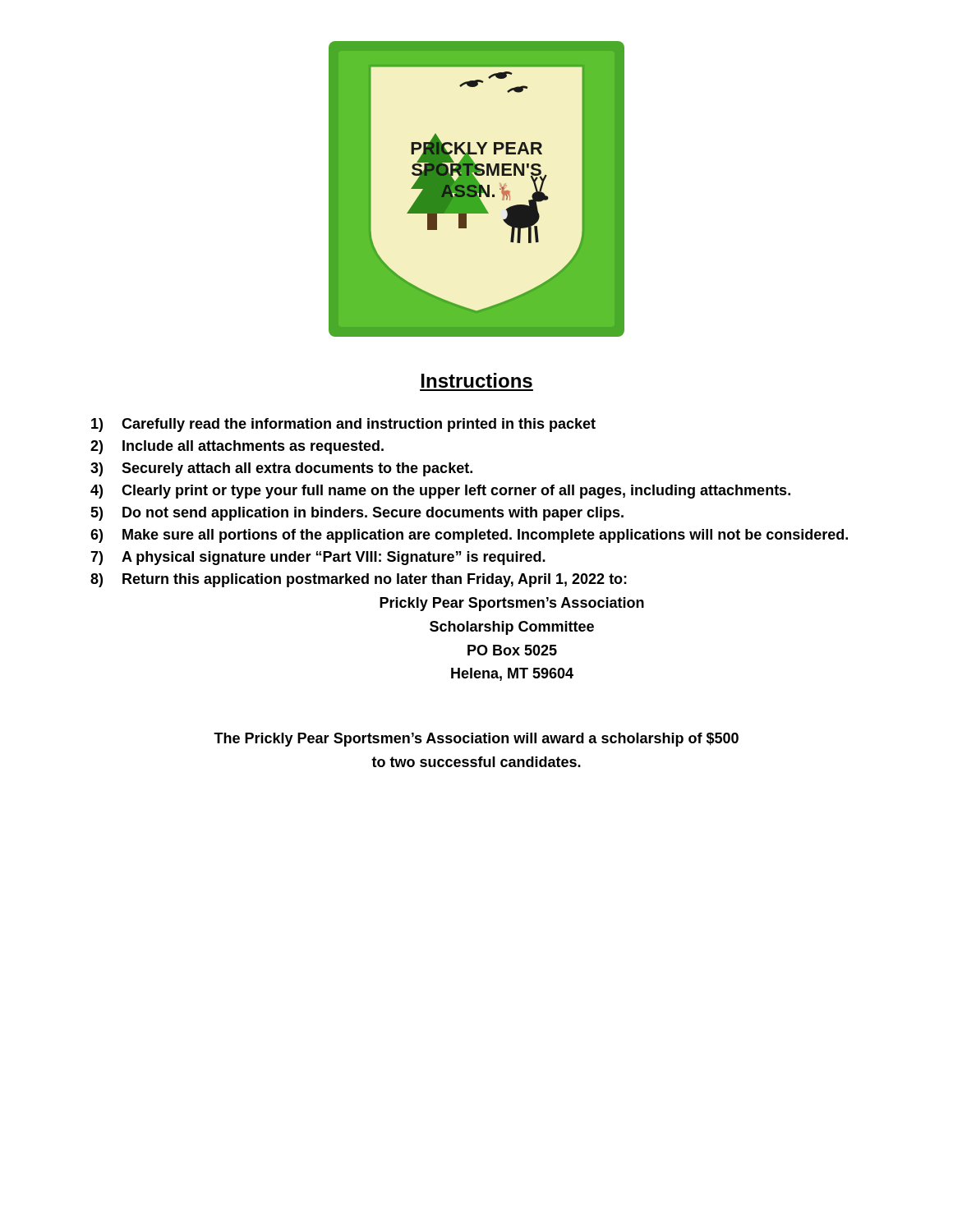Point to the block starting "2) Include all attachments as requested."
953x1232 pixels.
(237, 447)
